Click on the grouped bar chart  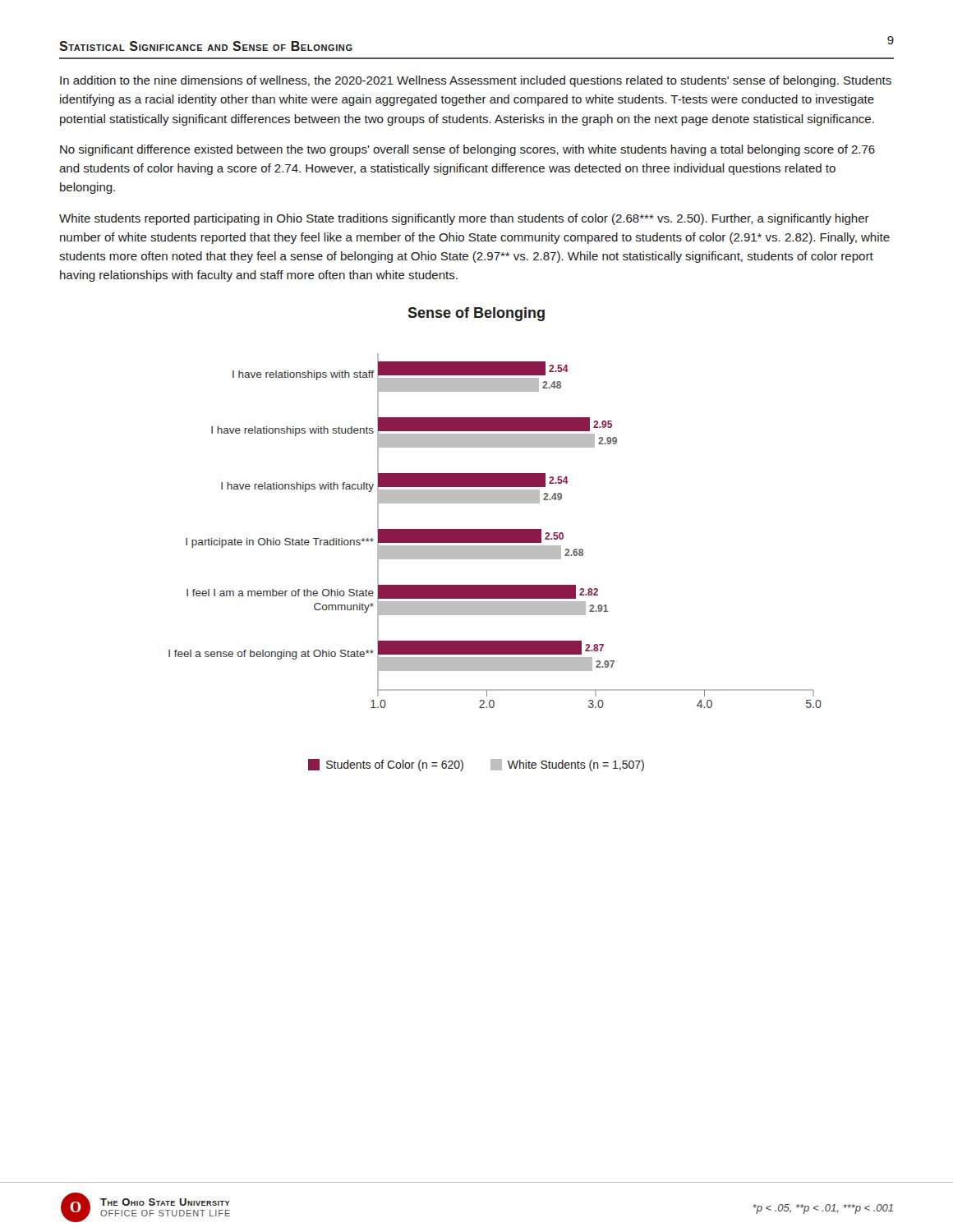pyautogui.click(x=476, y=554)
